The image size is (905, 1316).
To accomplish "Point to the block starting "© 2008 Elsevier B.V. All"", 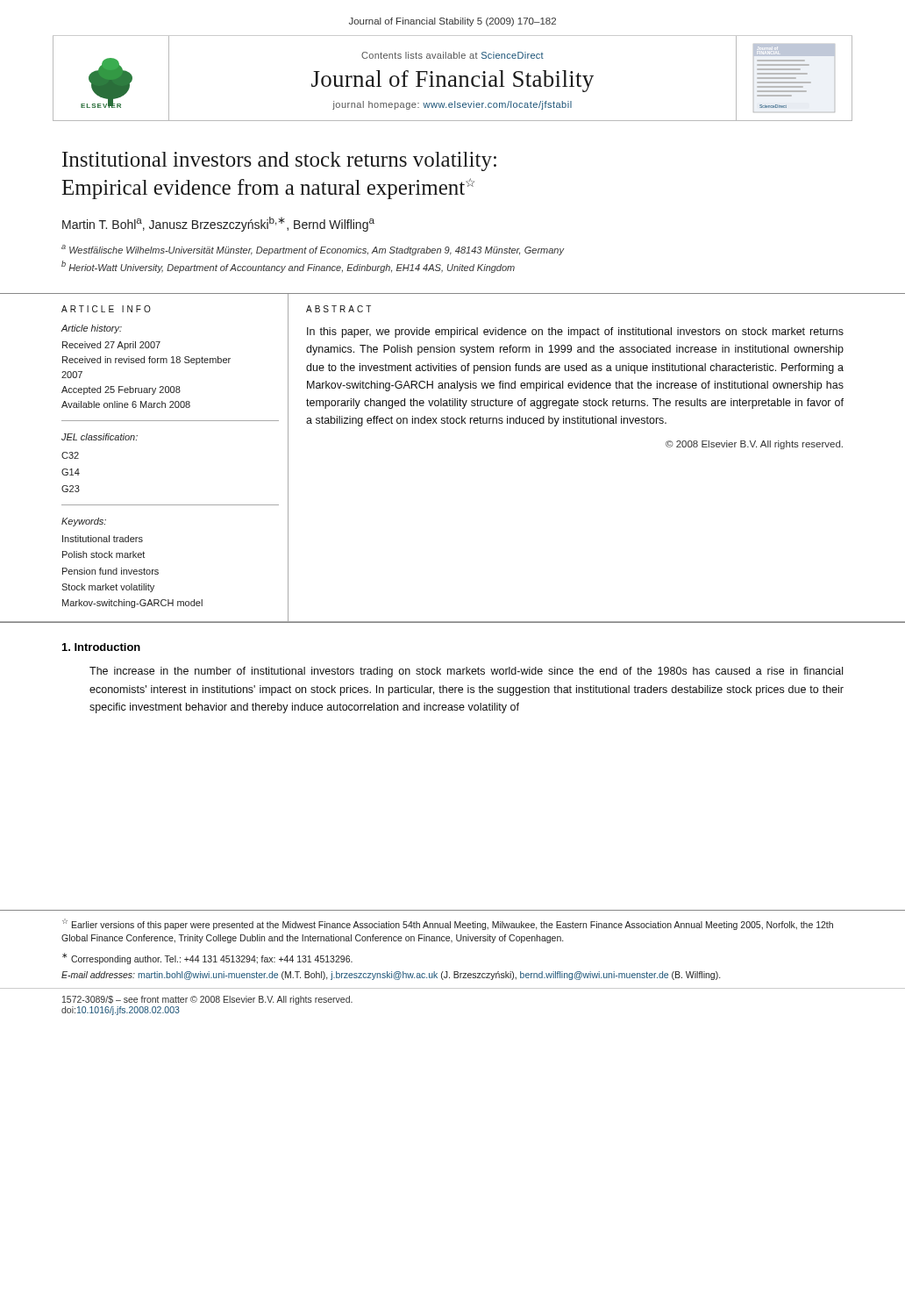I will pos(755,444).
